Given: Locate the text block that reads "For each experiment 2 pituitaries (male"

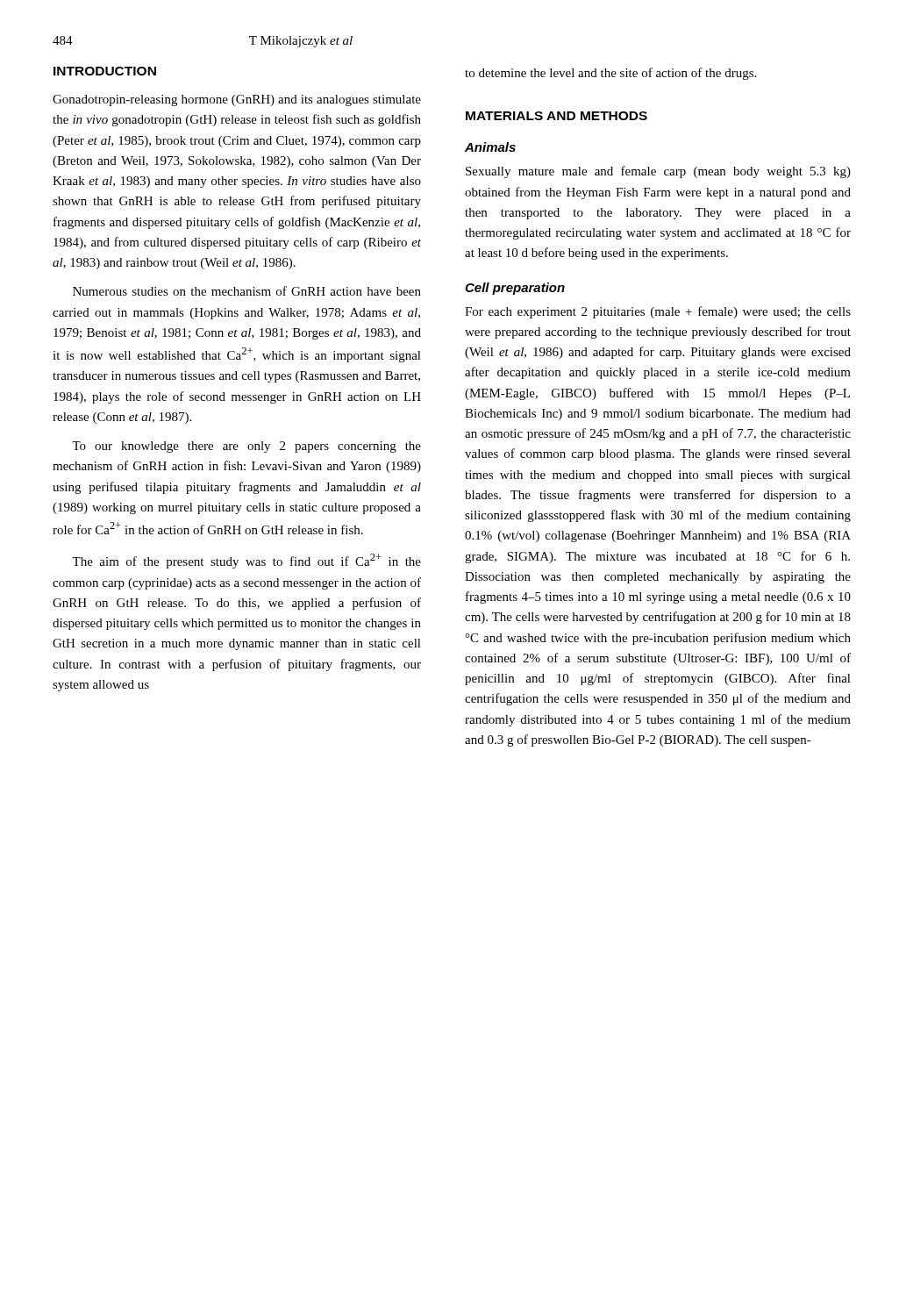Looking at the screenshot, I should [658, 526].
